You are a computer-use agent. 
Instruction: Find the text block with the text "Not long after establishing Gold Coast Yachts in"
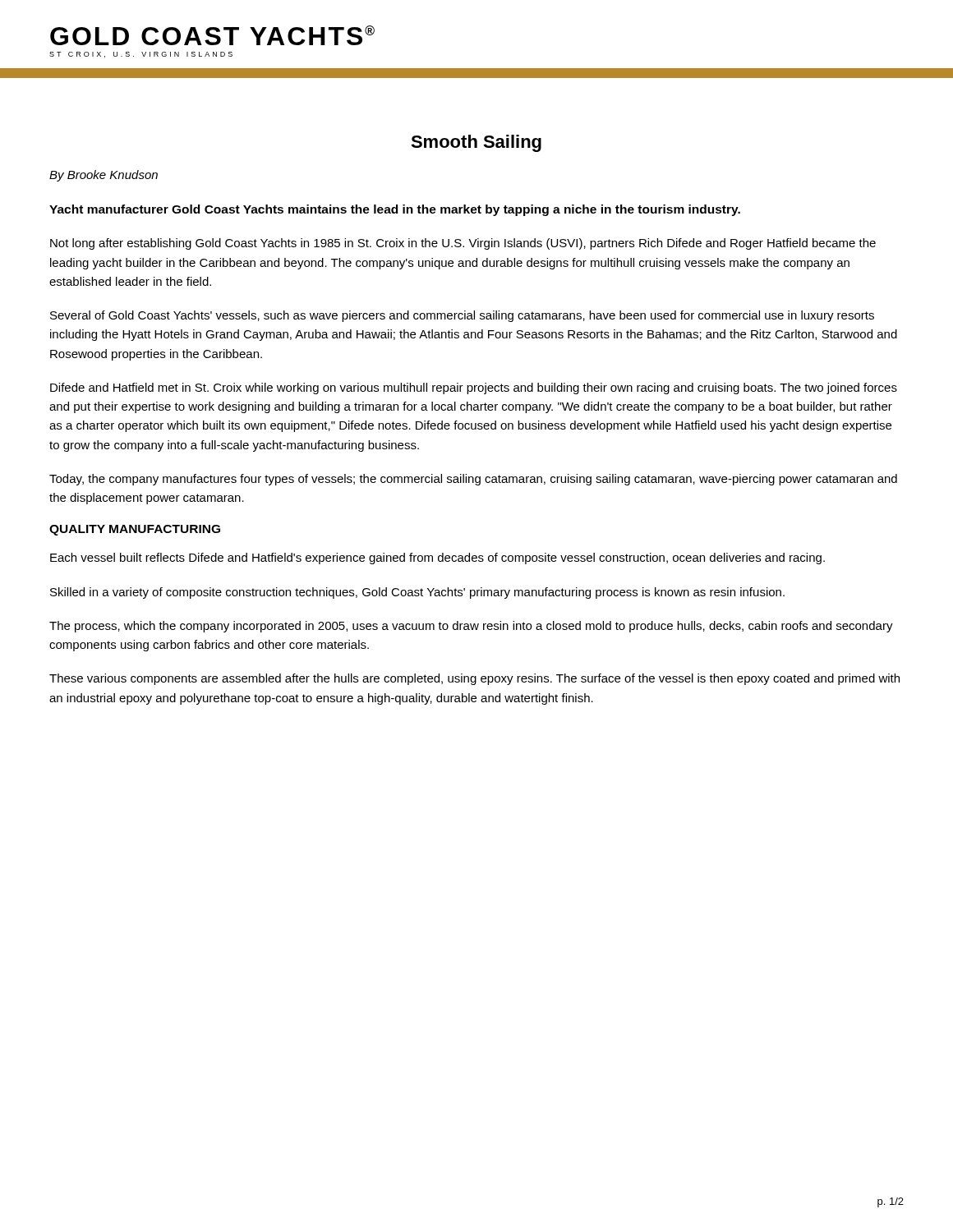point(463,262)
